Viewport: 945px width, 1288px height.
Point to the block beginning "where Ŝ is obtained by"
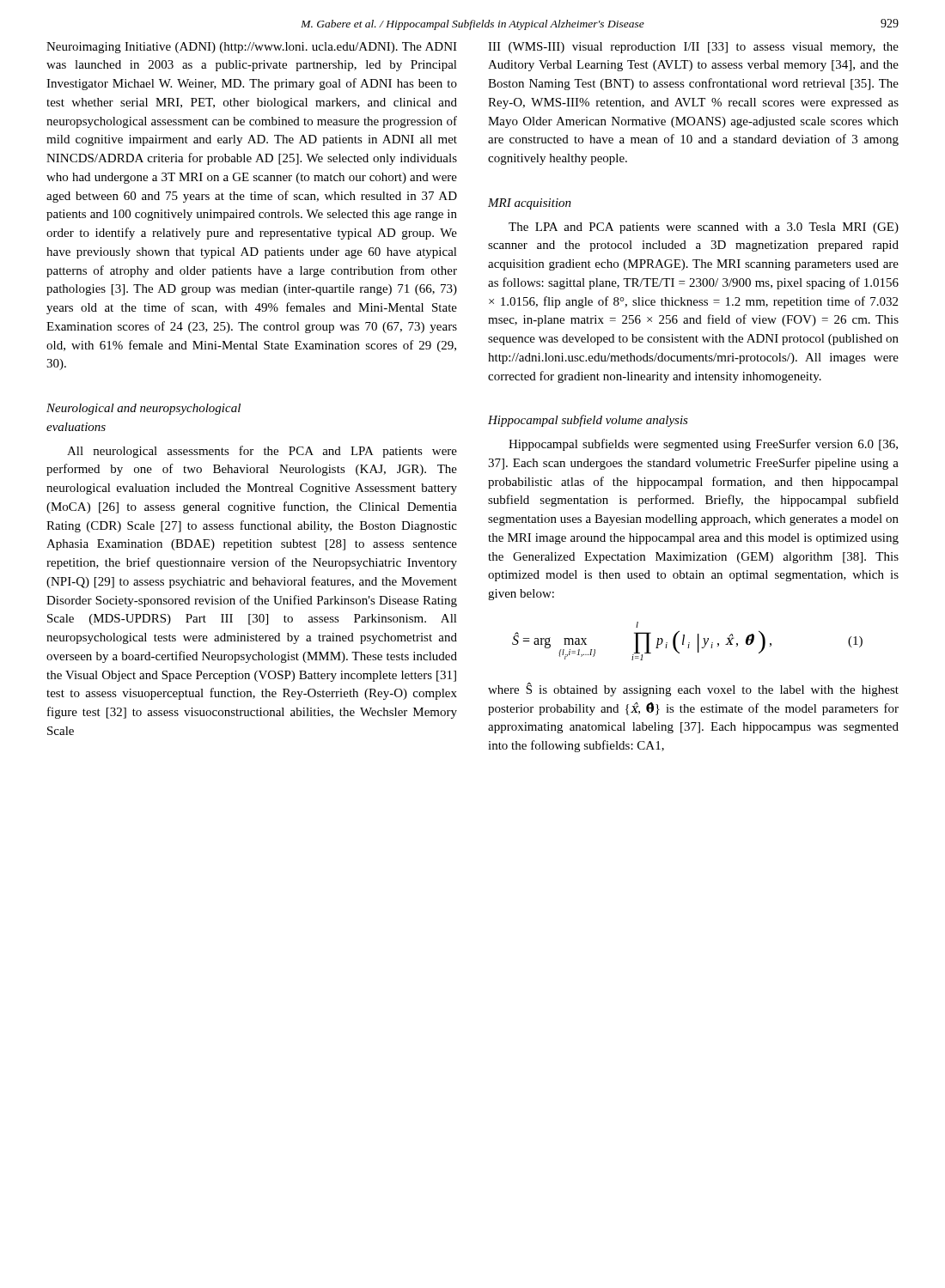coord(693,718)
